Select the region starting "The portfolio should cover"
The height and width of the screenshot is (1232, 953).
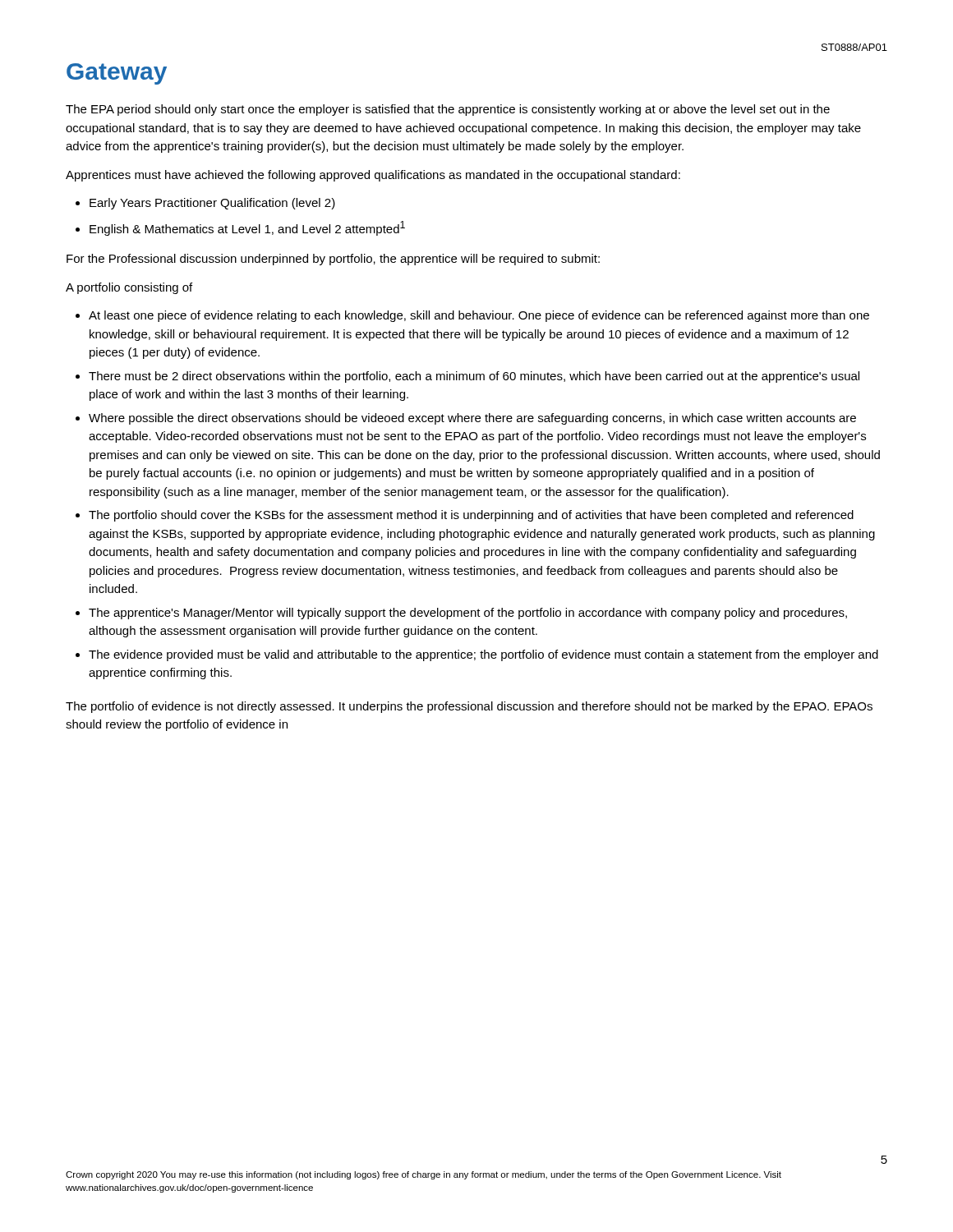point(482,552)
